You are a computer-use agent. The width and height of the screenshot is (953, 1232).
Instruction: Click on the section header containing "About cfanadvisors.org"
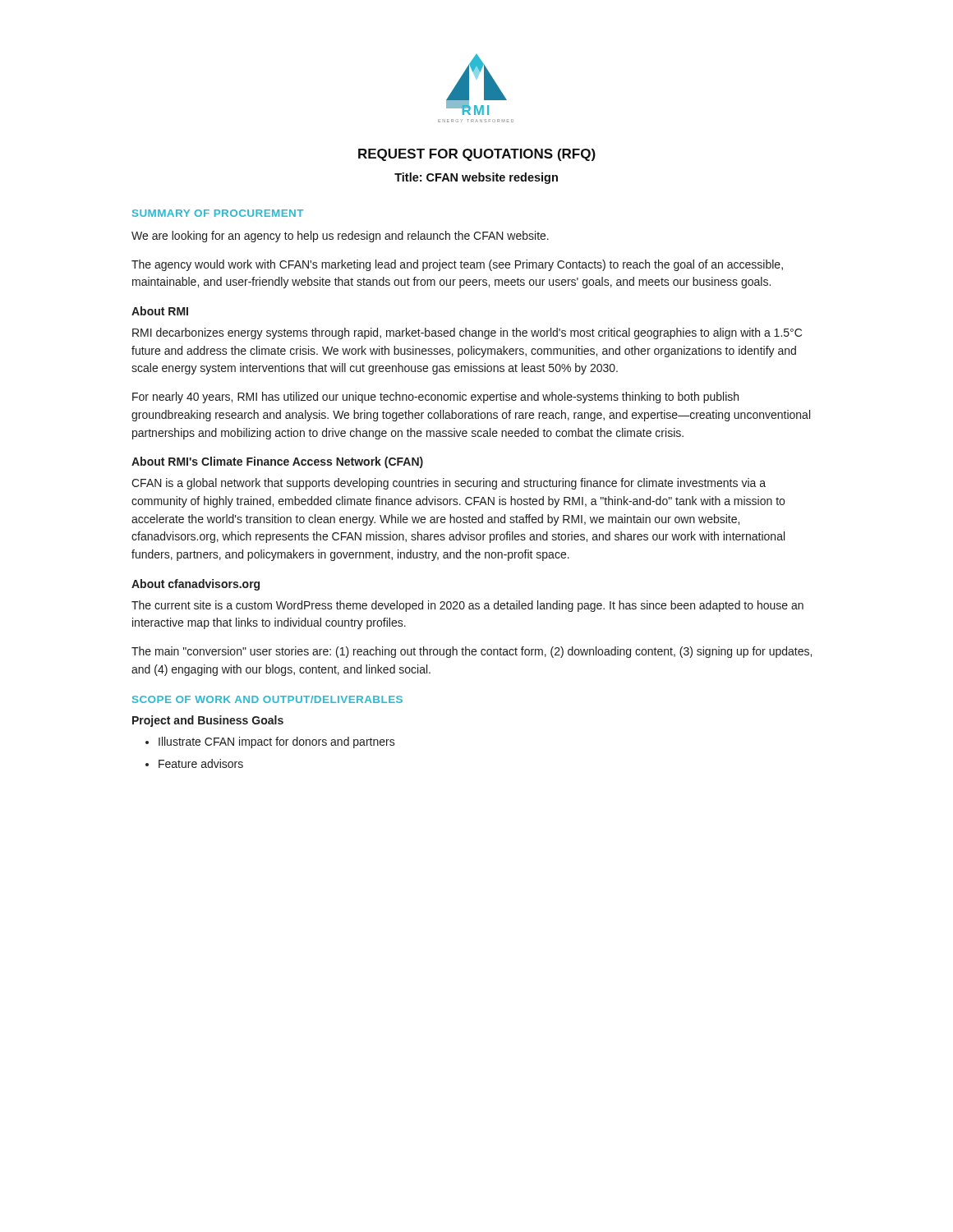tap(196, 584)
